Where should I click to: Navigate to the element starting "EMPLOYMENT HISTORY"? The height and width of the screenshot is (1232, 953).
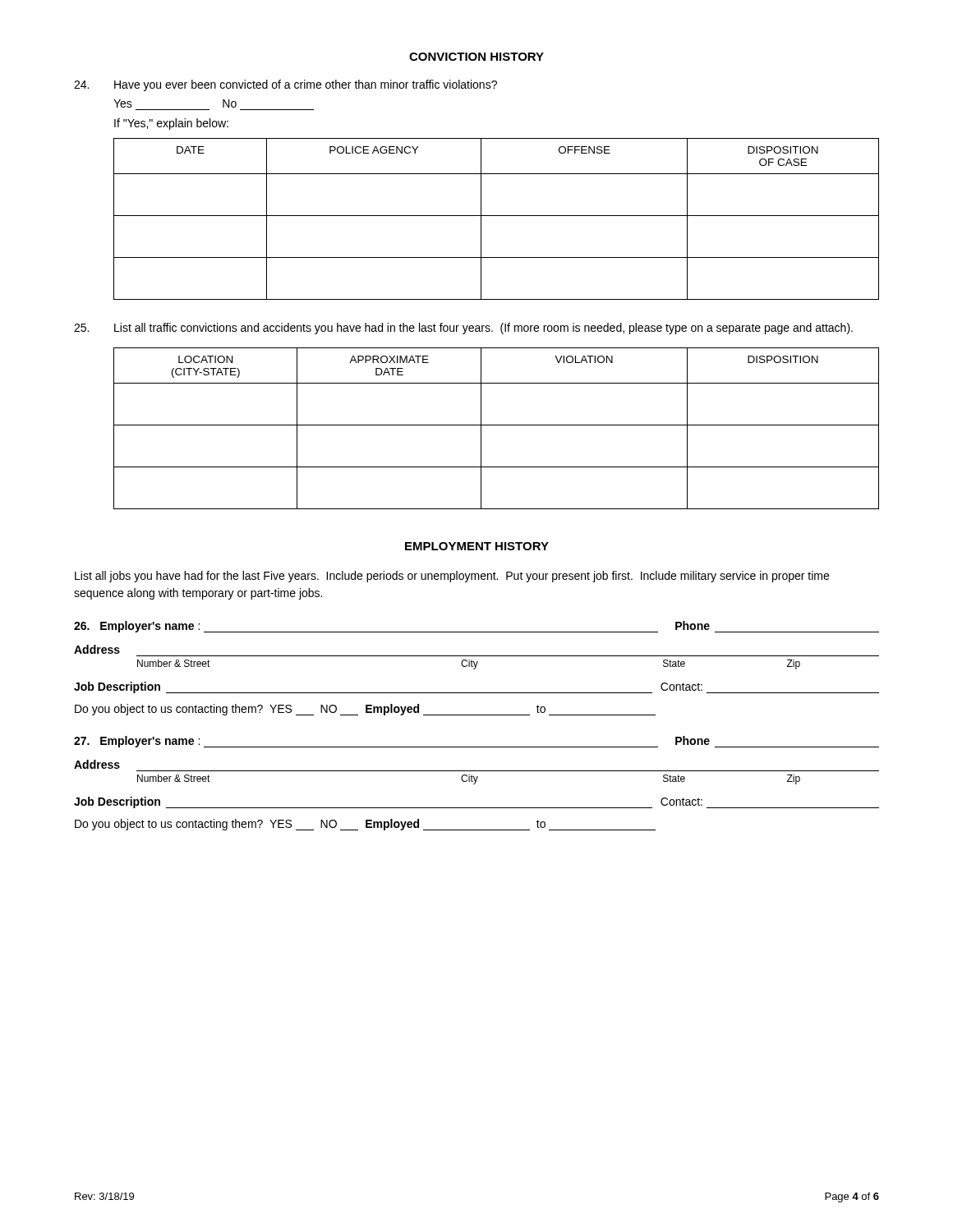coord(476,546)
